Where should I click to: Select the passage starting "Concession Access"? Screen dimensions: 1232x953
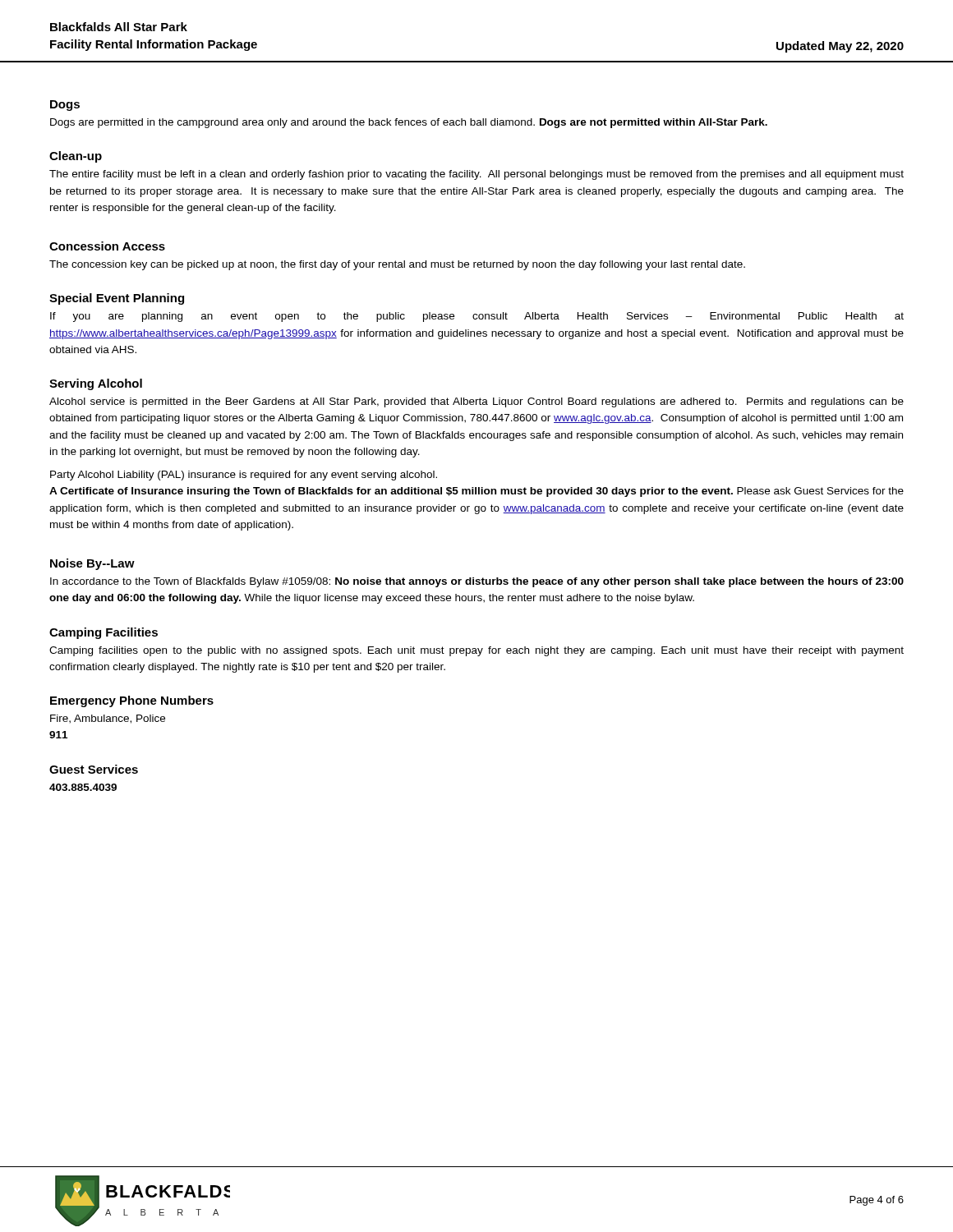(x=107, y=246)
